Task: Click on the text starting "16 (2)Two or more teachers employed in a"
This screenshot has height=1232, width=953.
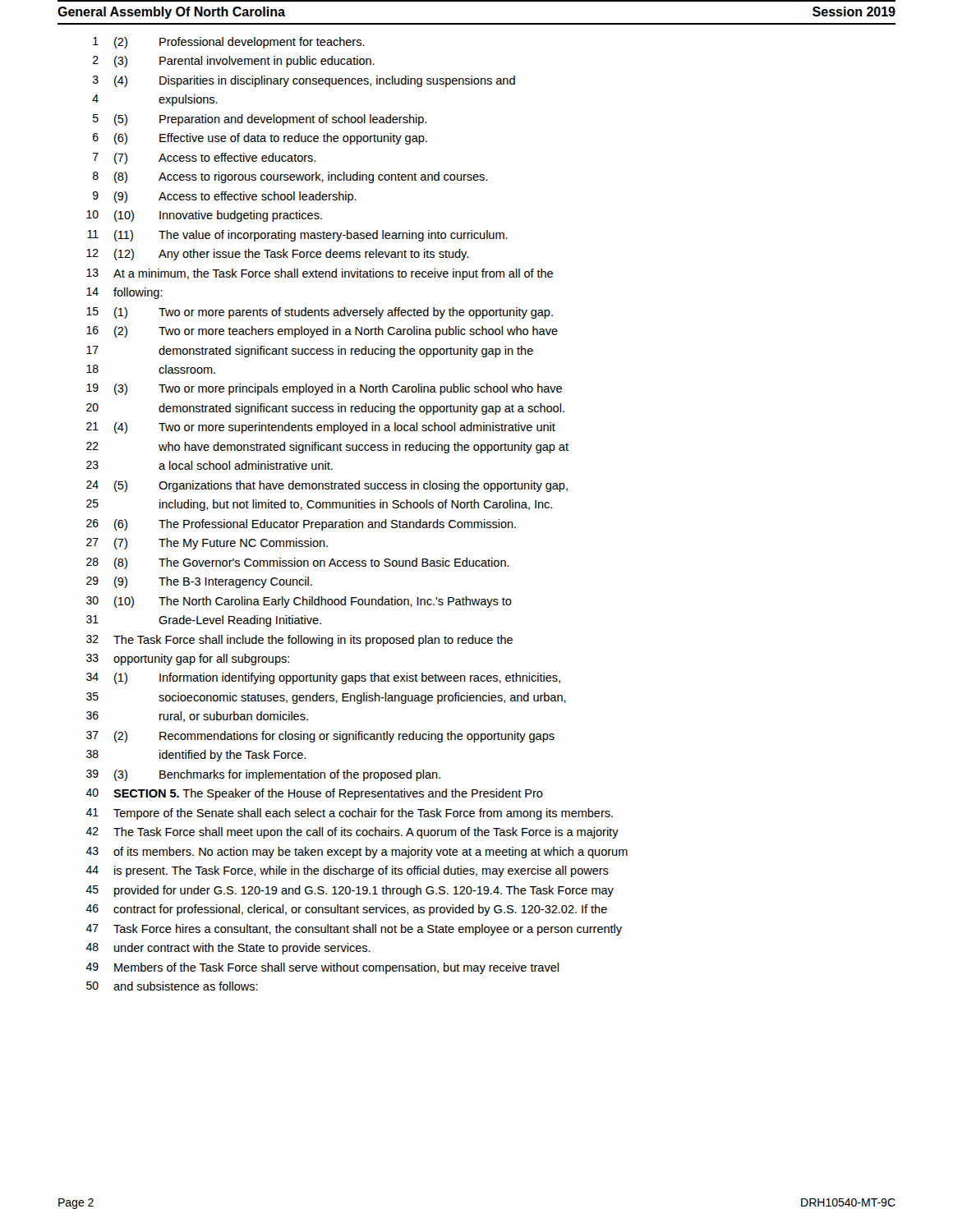Action: pos(476,331)
